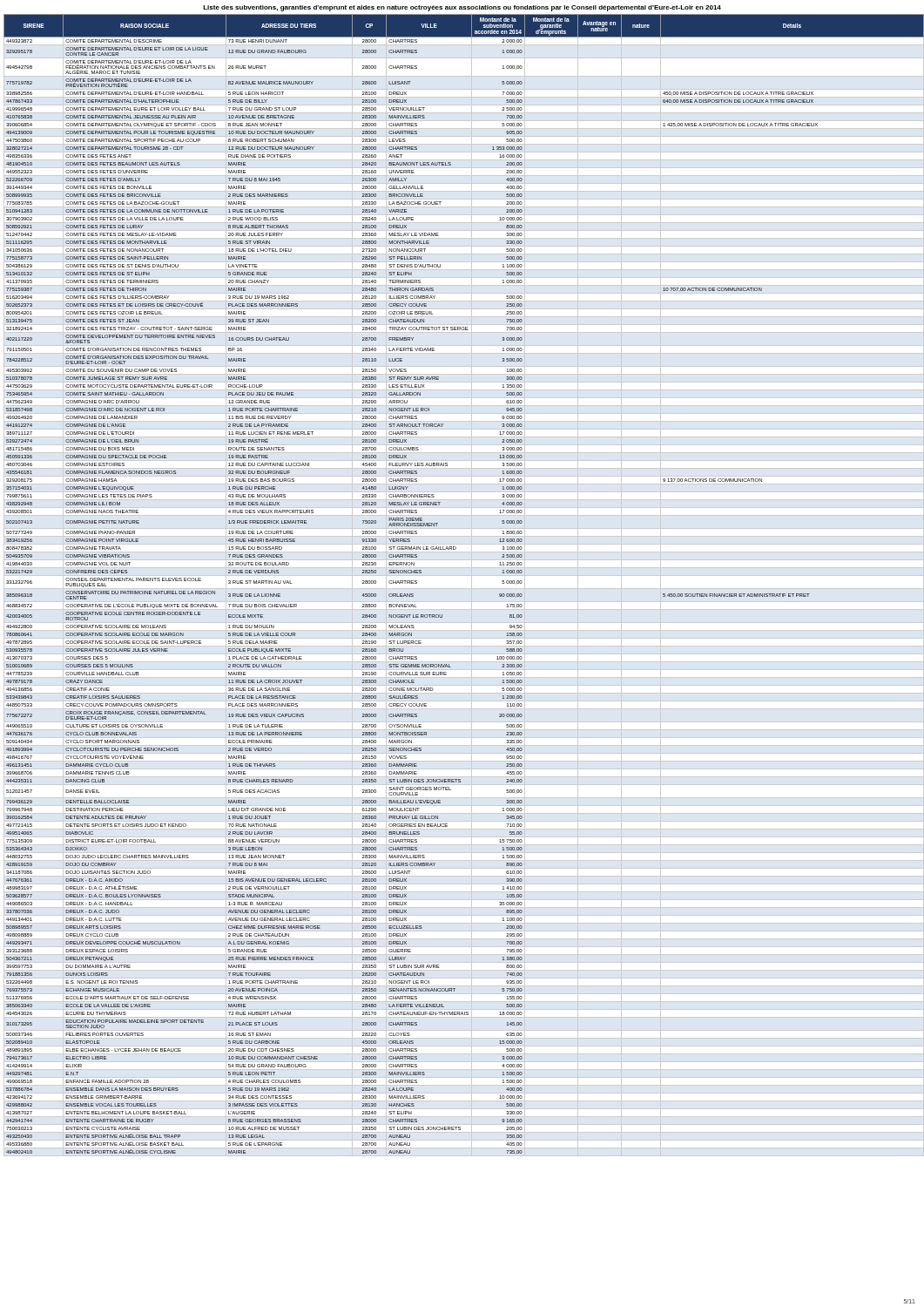Image resolution: width=924 pixels, height=1307 pixels.
Task: Locate the table with the text "COMPAGNIE ESTOIRES"
Action: click(462, 585)
